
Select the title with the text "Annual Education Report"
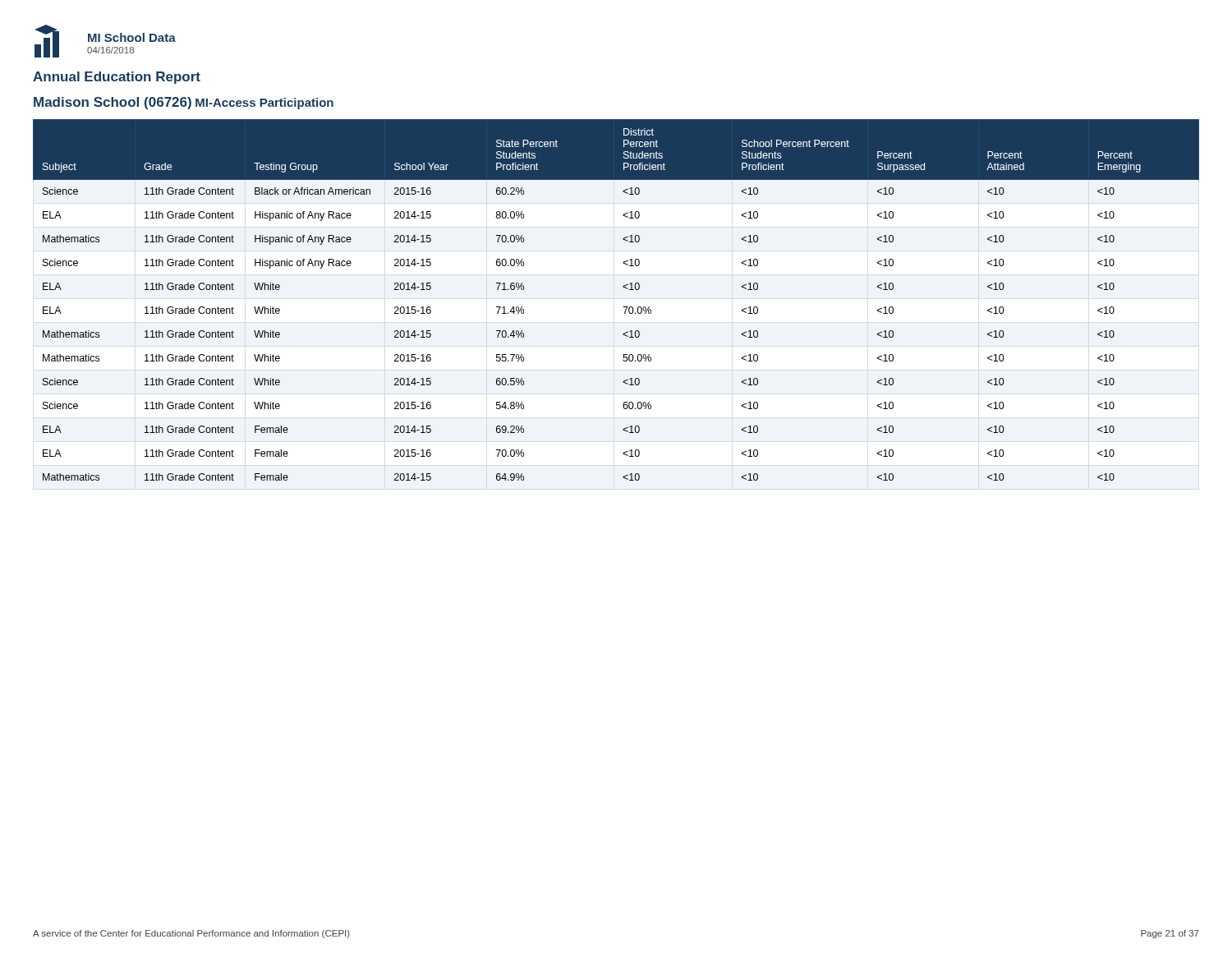tap(117, 77)
